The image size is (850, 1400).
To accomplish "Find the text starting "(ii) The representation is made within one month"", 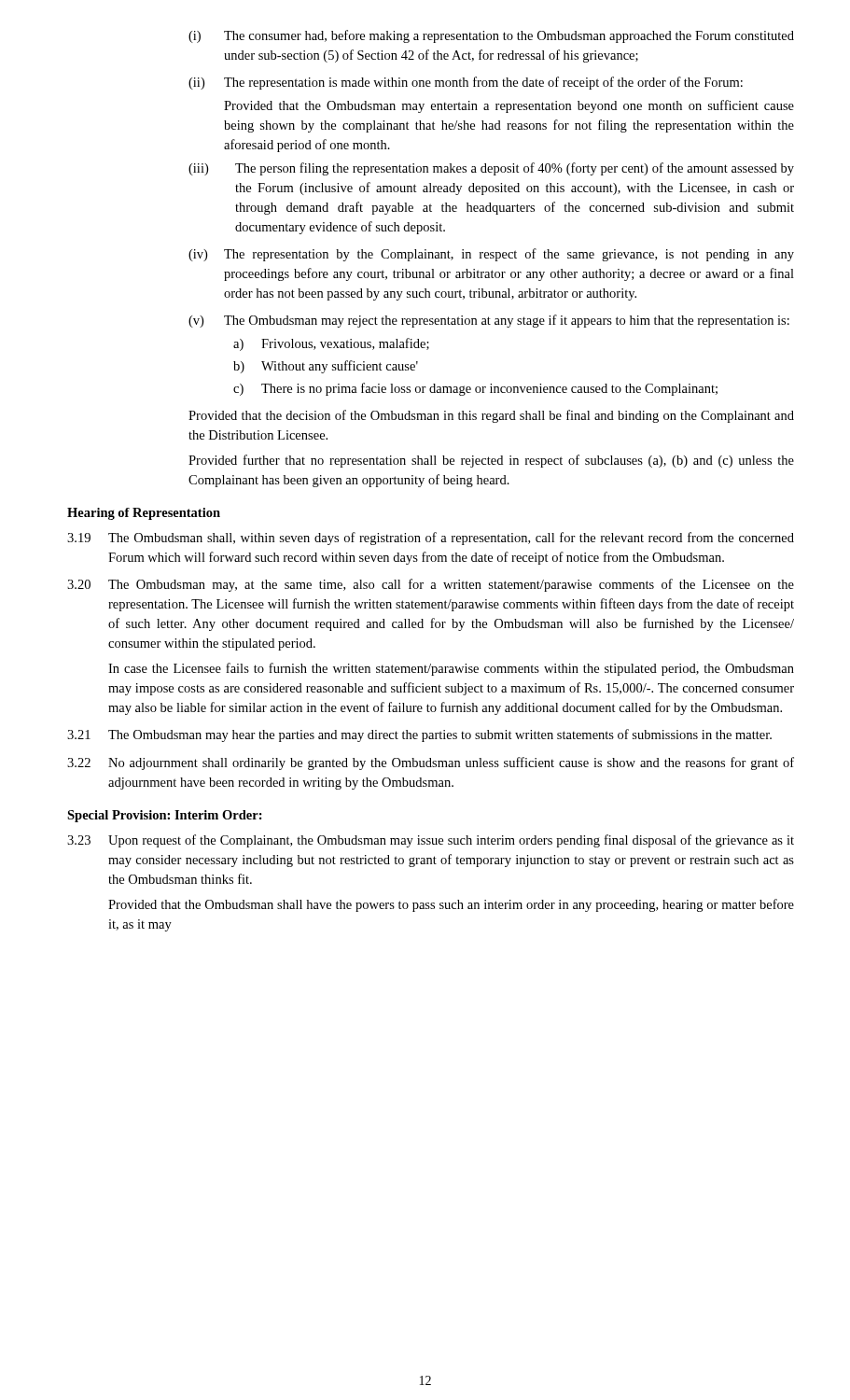I will coord(491,114).
